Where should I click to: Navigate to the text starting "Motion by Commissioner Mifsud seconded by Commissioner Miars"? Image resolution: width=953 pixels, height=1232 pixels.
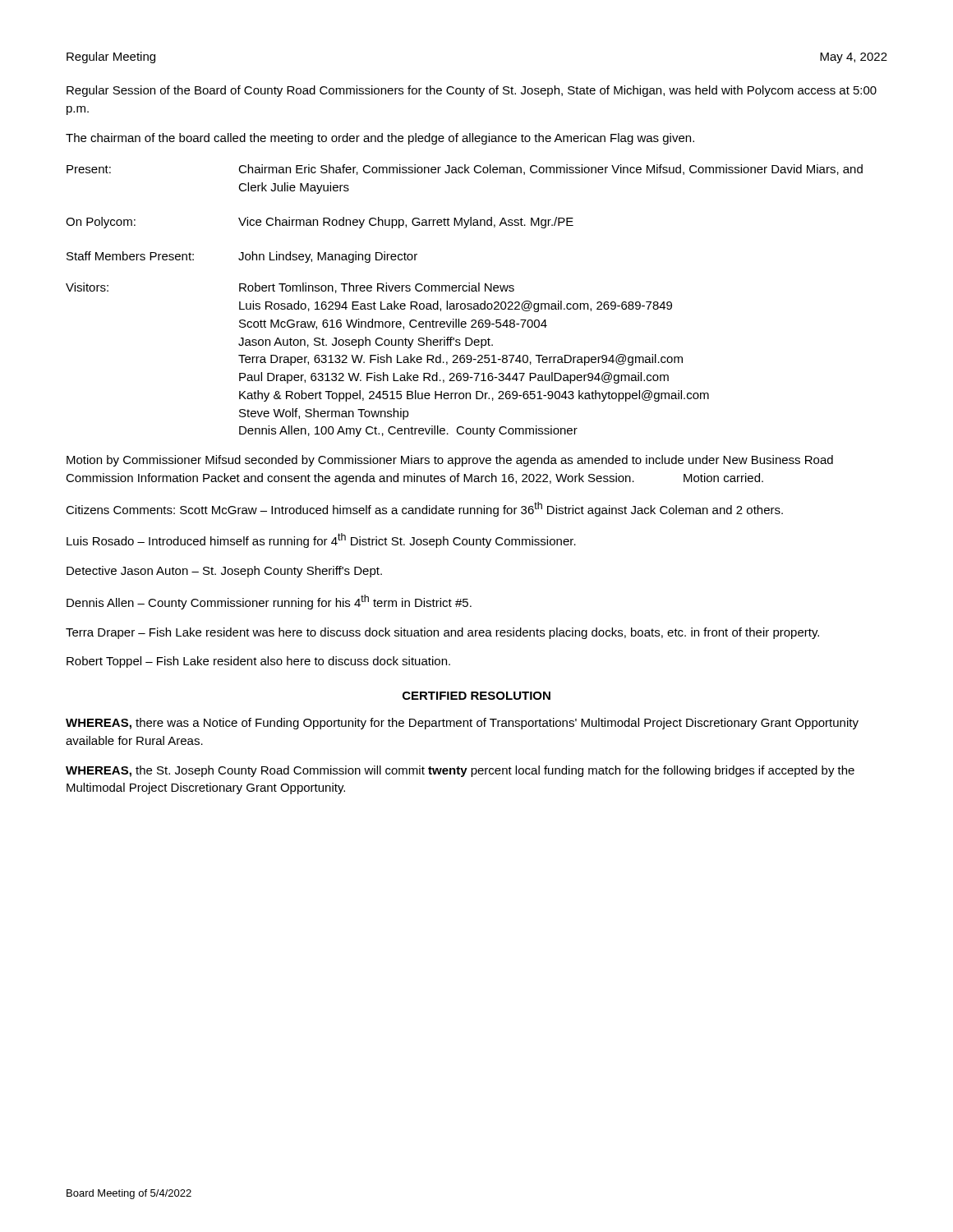coord(476,469)
